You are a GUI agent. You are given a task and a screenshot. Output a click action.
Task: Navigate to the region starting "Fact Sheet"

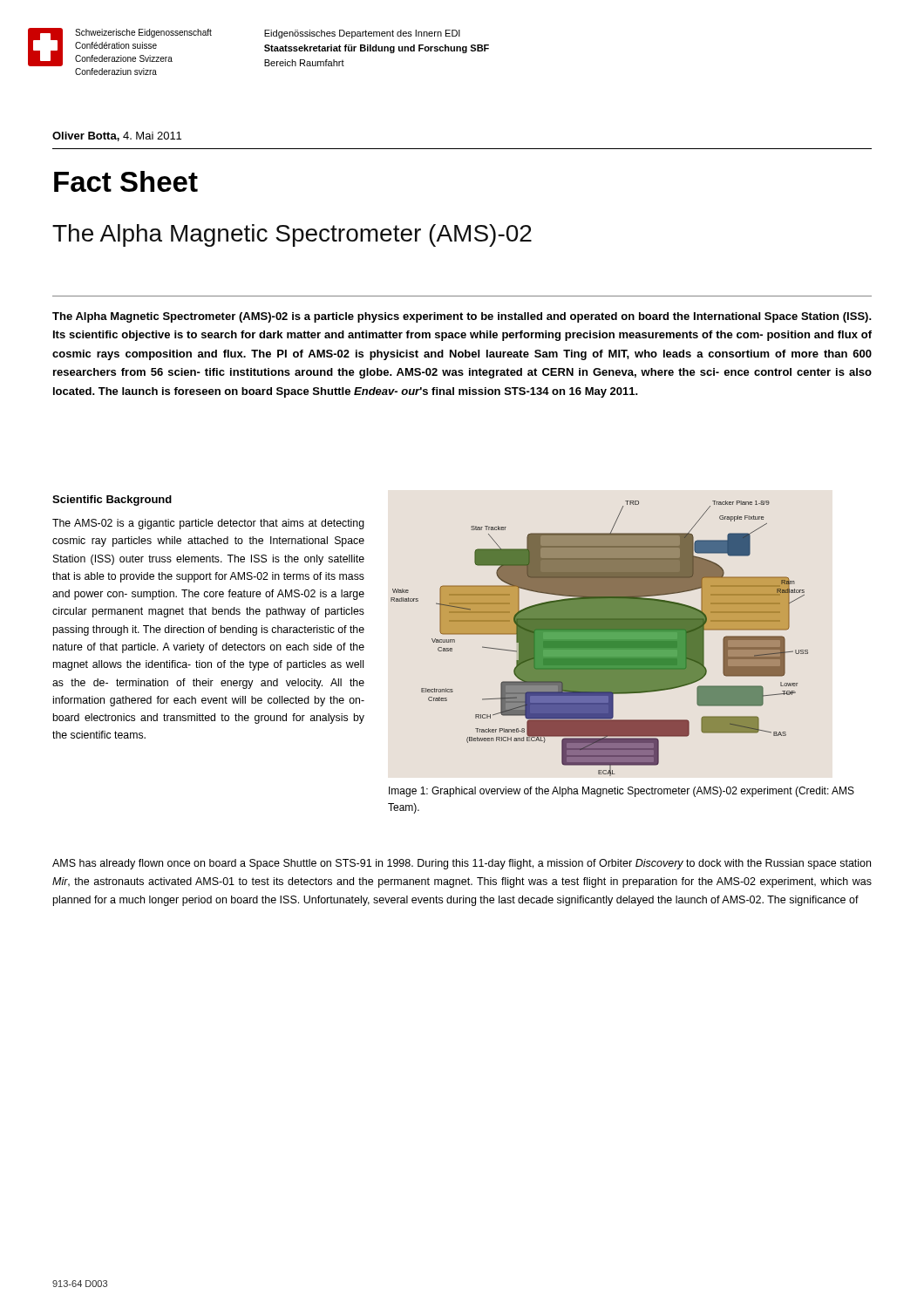click(x=125, y=182)
